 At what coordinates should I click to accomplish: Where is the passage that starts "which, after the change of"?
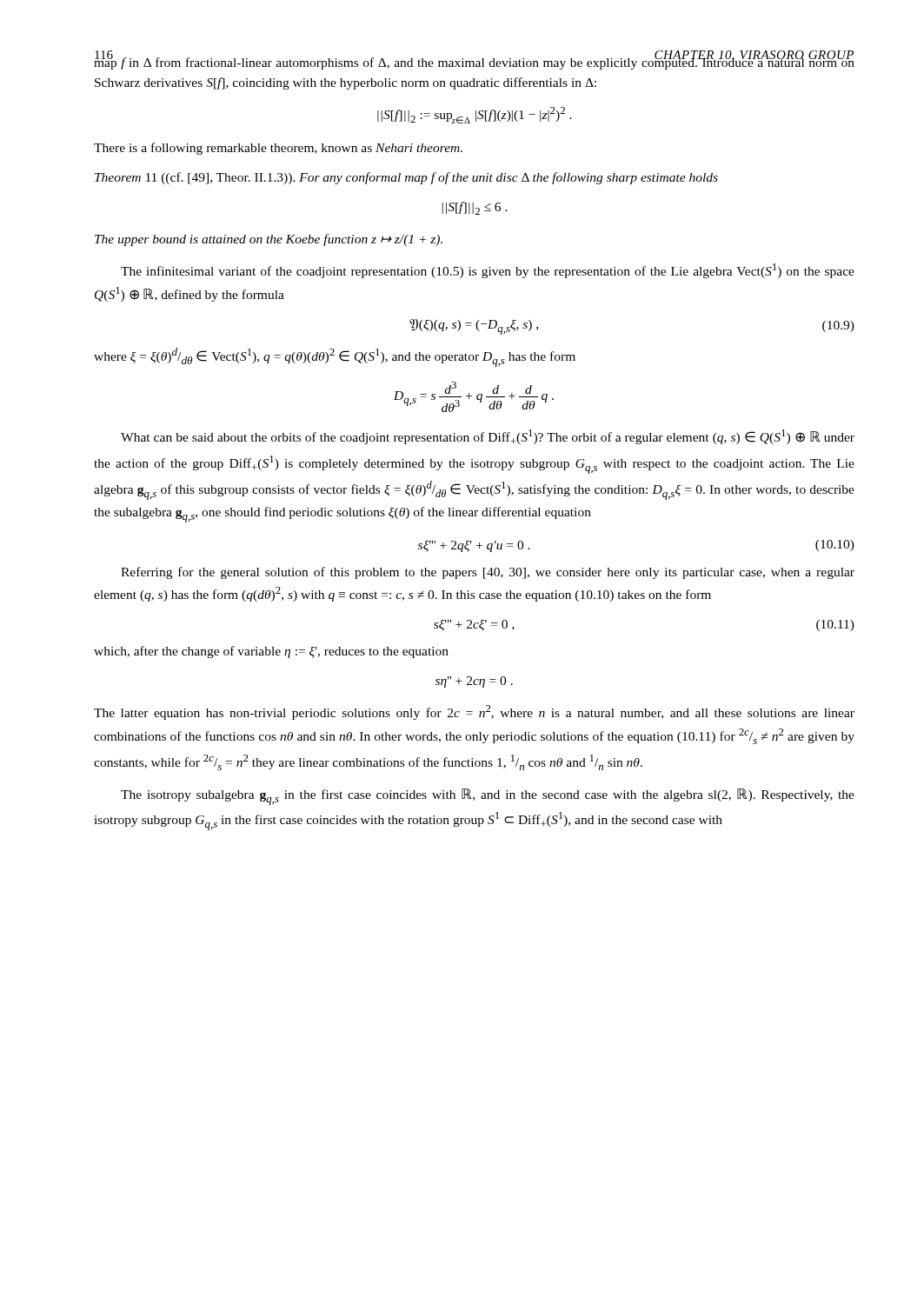[271, 651]
